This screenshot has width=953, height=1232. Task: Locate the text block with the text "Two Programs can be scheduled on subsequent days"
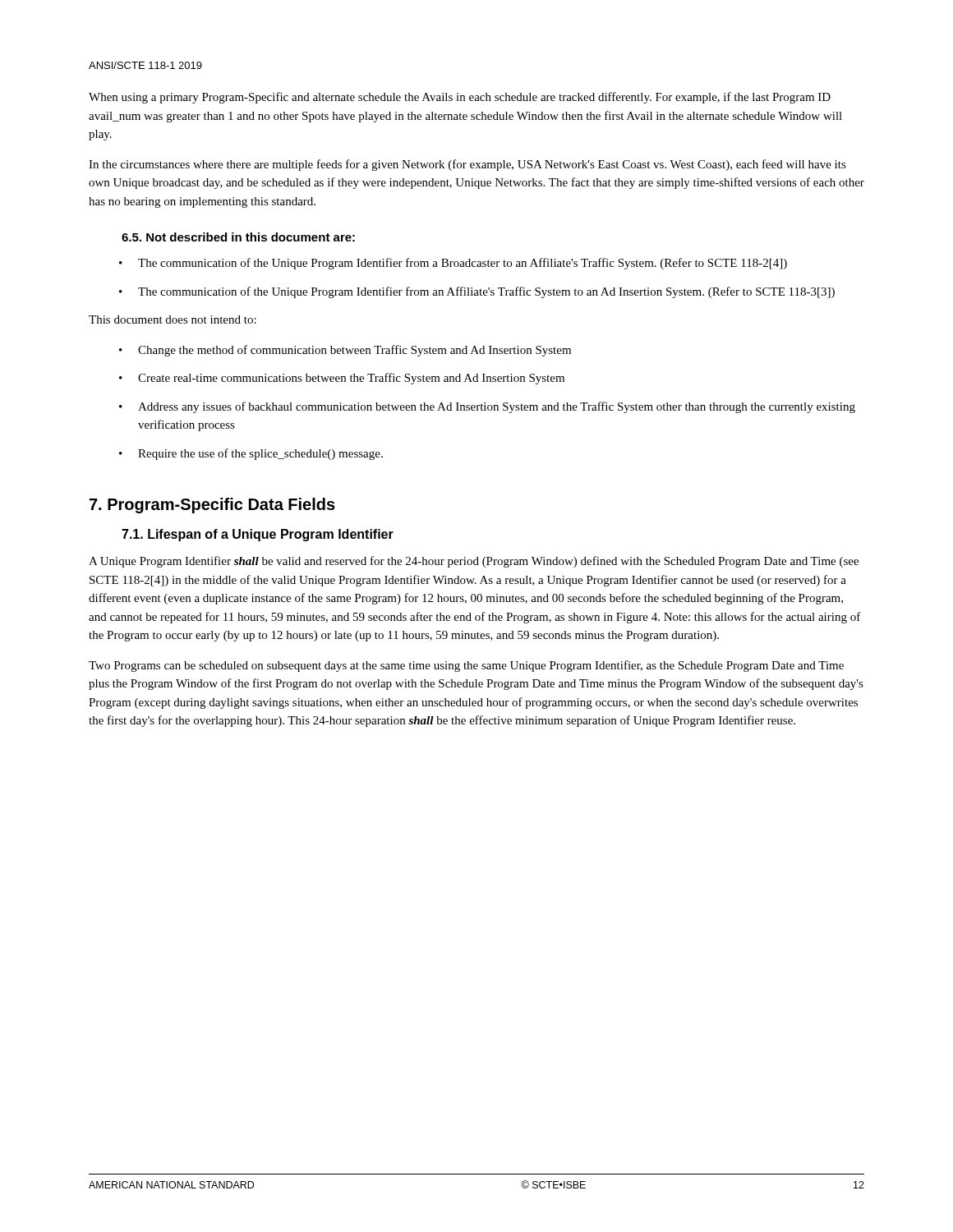point(476,693)
